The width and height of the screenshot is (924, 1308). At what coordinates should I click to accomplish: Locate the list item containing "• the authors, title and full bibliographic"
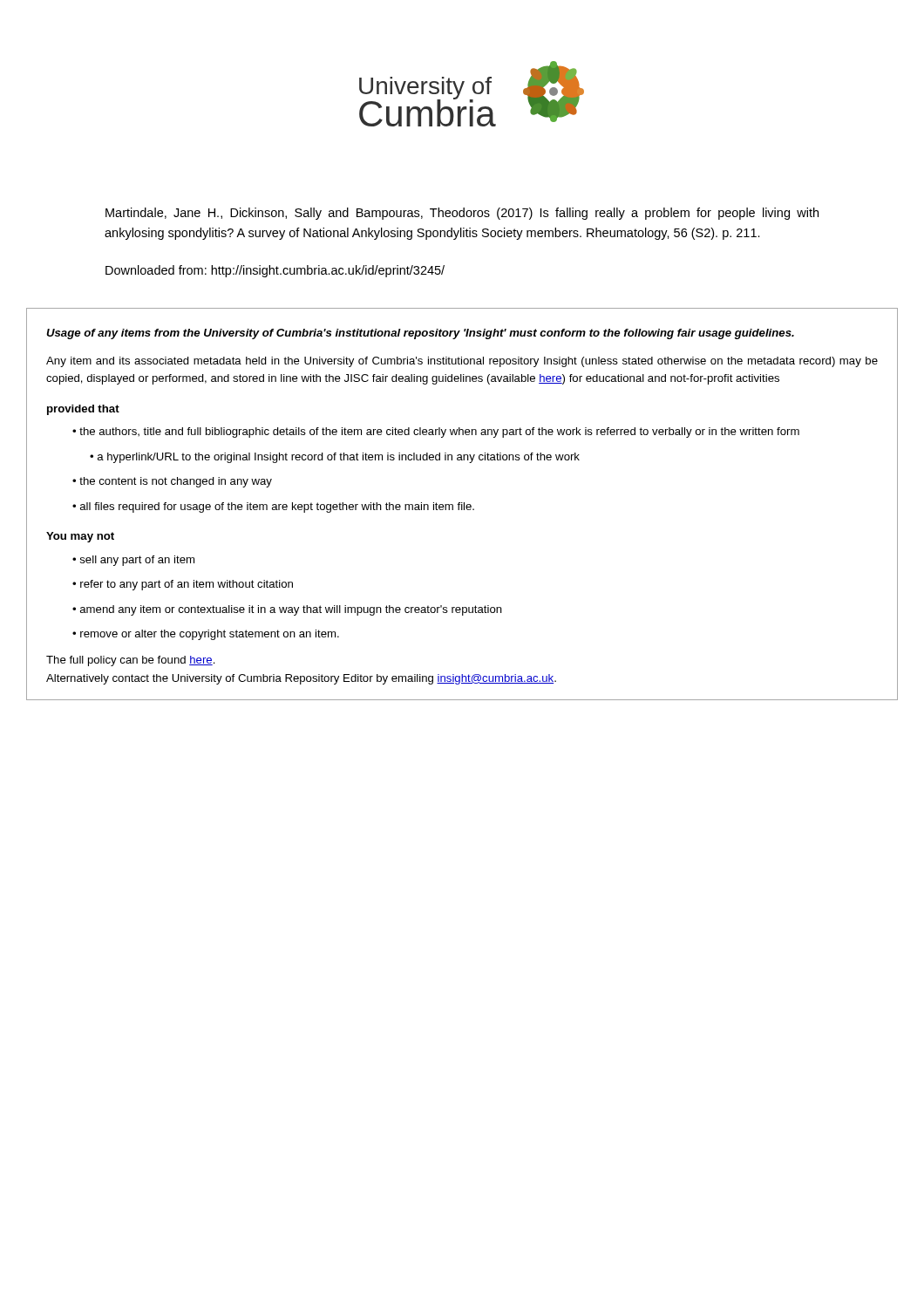[x=436, y=432]
